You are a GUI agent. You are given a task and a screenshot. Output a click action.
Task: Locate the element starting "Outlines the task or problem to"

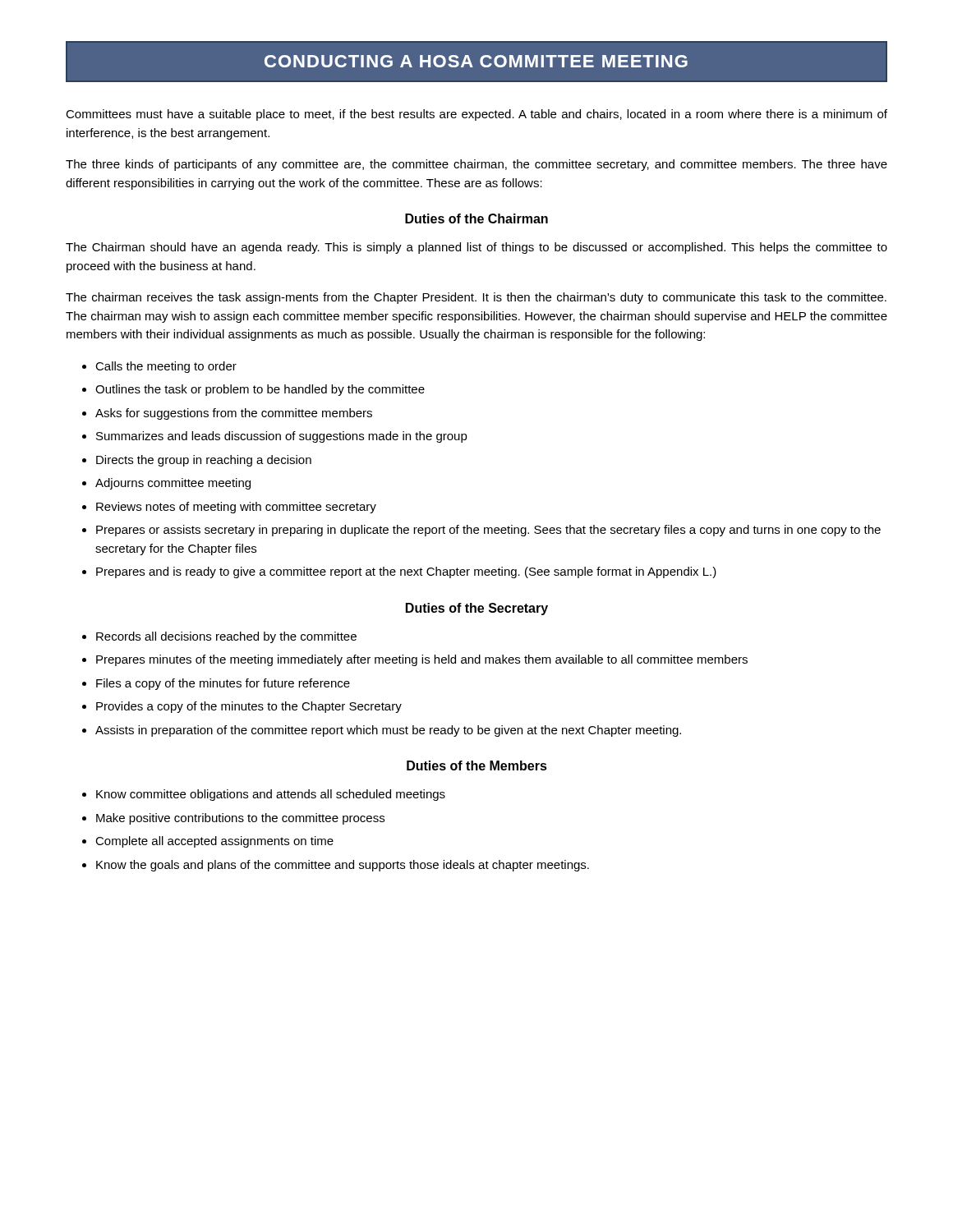[x=260, y=390]
